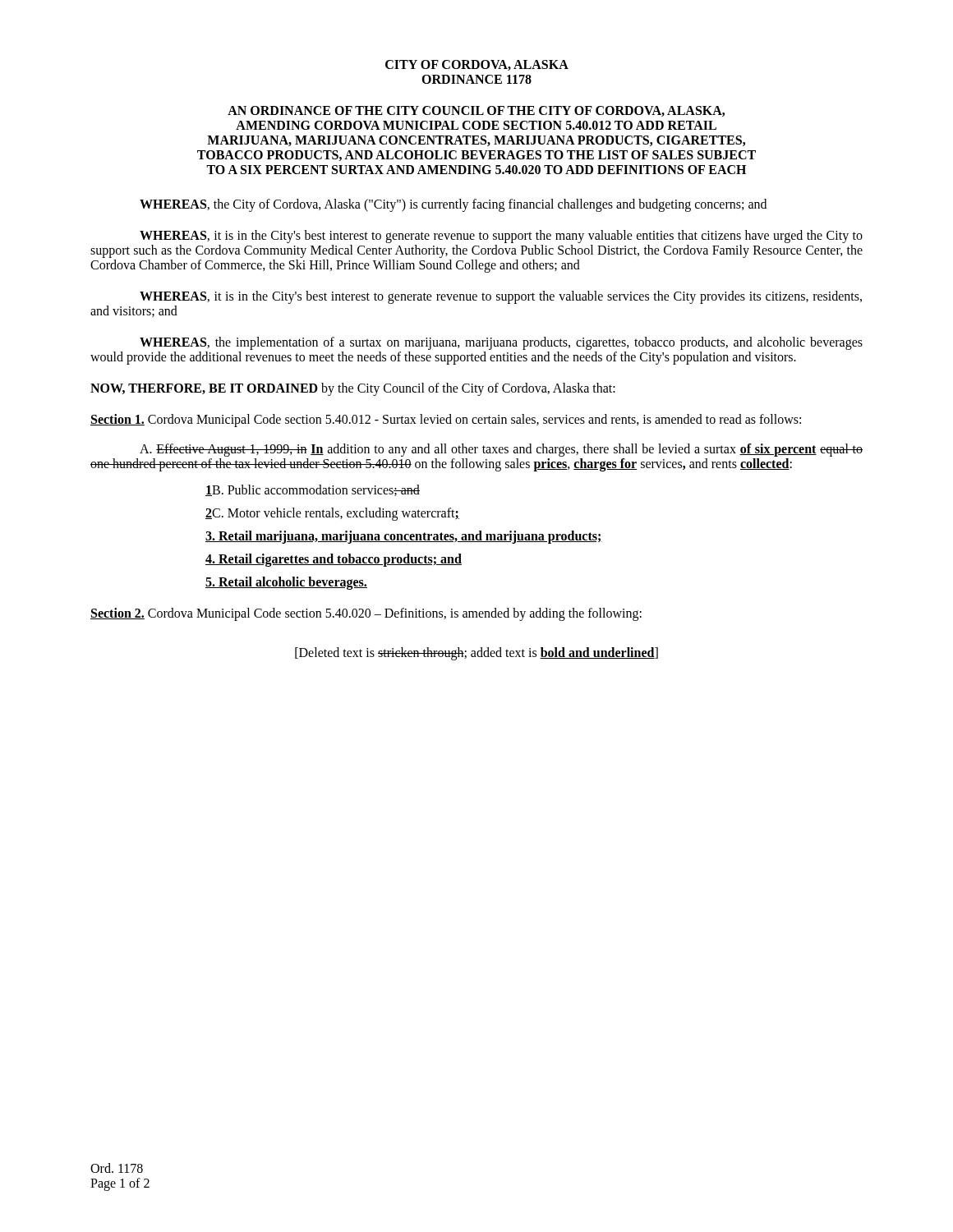Locate the passage starting "[Deleted text is stricken through; added text is"
This screenshot has width=953, height=1232.
476,653
